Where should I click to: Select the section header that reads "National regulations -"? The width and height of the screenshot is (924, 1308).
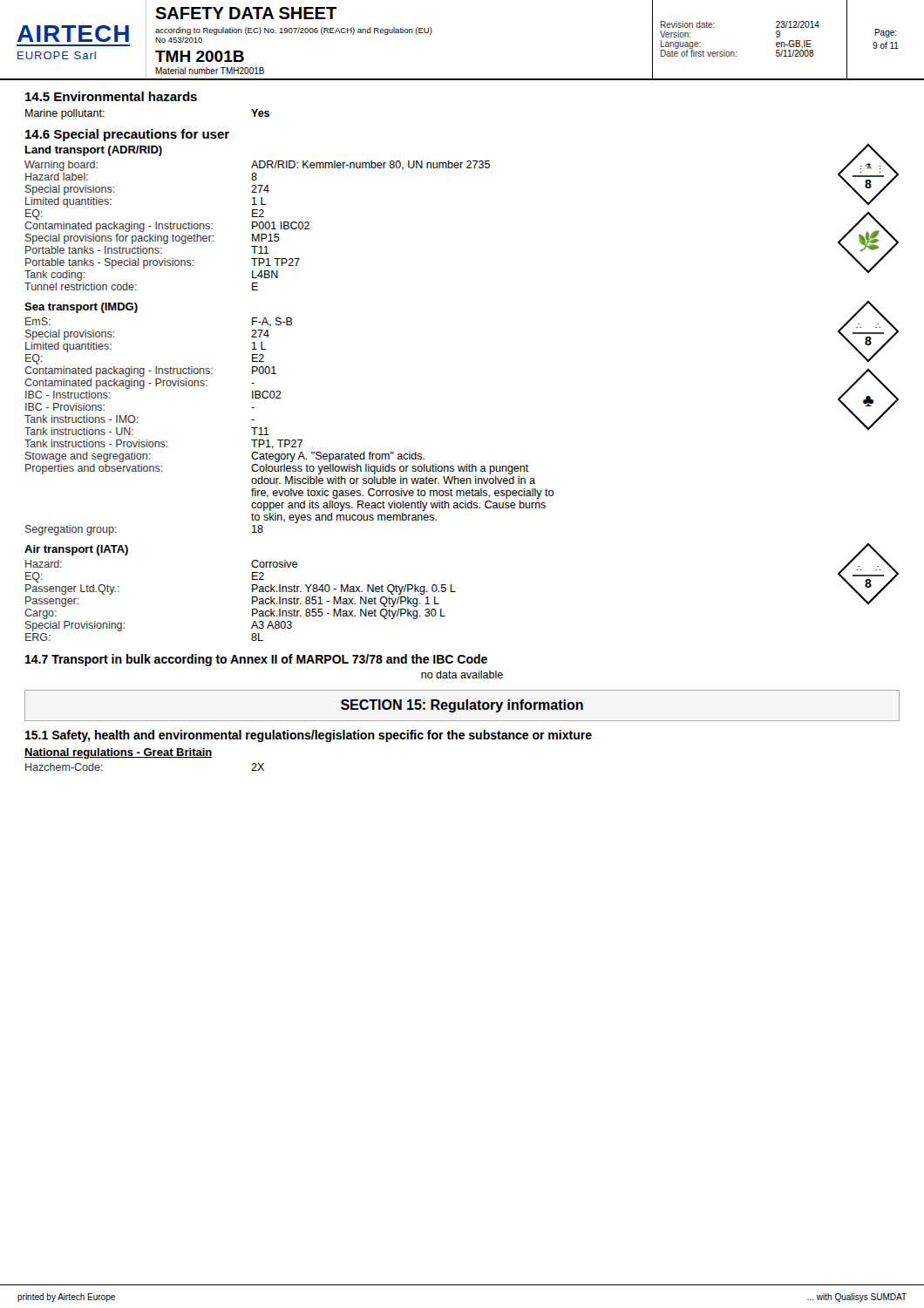click(118, 752)
